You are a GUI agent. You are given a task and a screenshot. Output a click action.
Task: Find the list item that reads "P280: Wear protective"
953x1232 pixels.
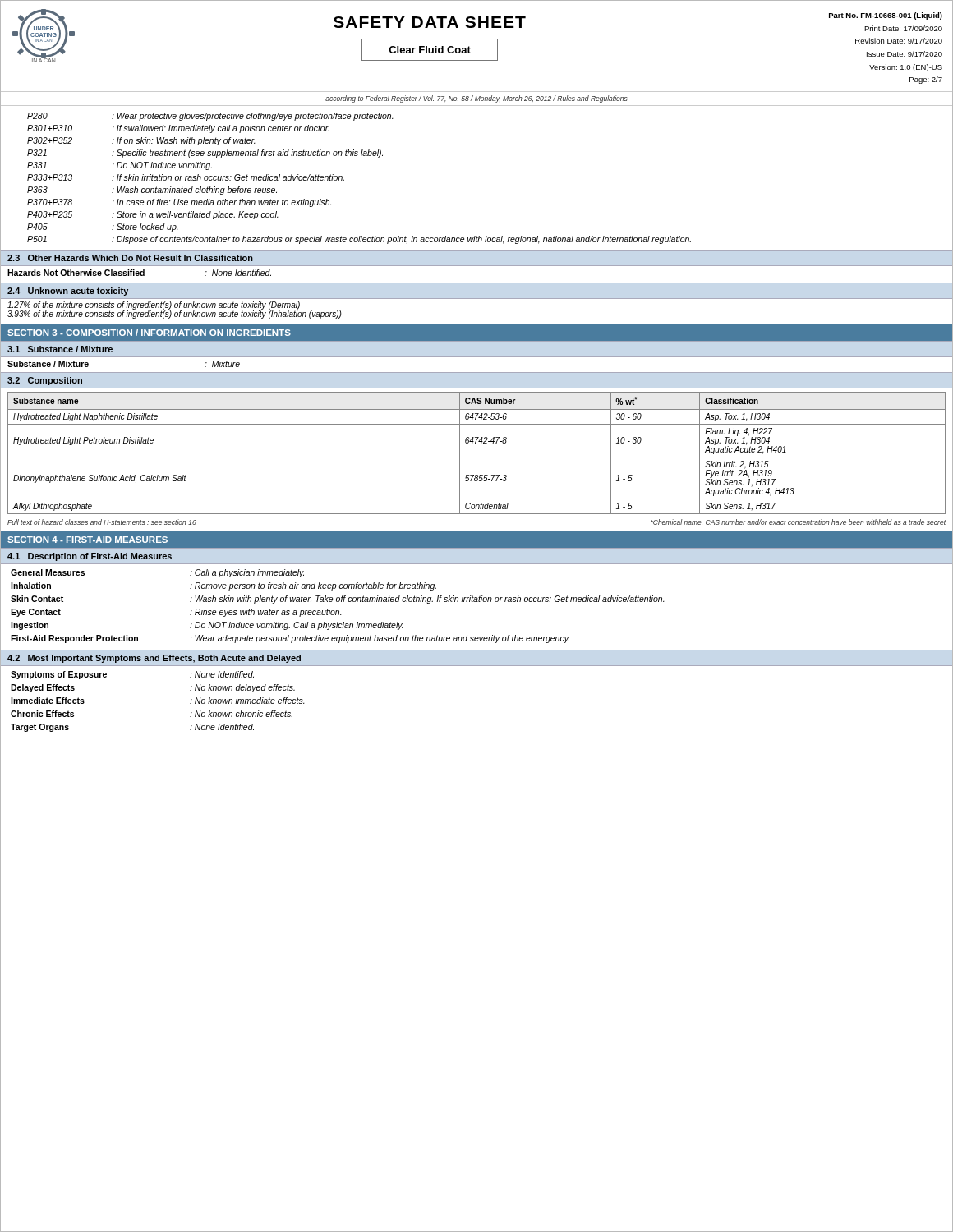pos(360,115)
